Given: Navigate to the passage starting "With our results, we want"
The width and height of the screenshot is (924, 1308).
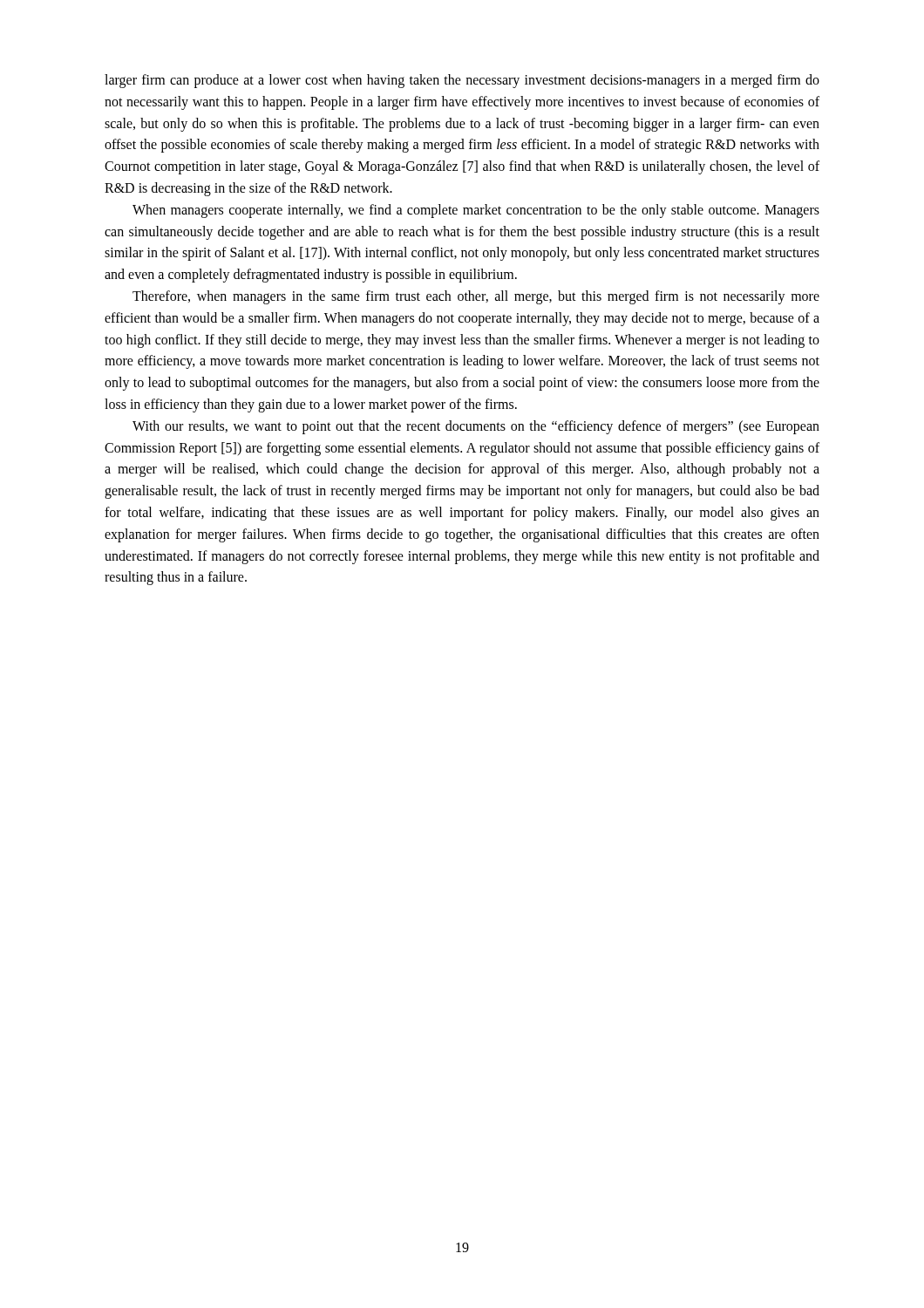Looking at the screenshot, I should [462, 502].
